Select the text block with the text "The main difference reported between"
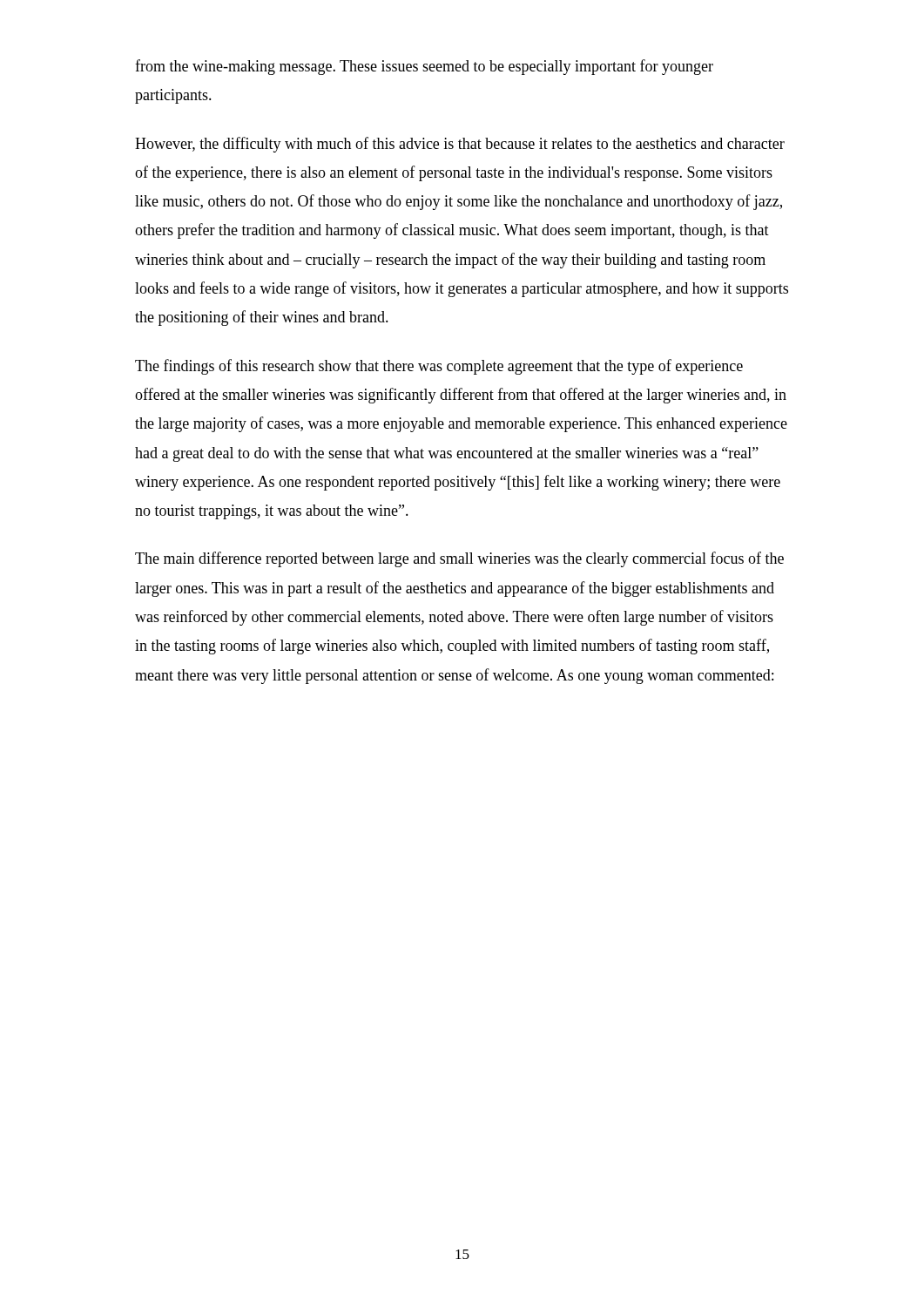This screenshot has height=1307, width=924. pyautogui.click(x=460, y=617)
